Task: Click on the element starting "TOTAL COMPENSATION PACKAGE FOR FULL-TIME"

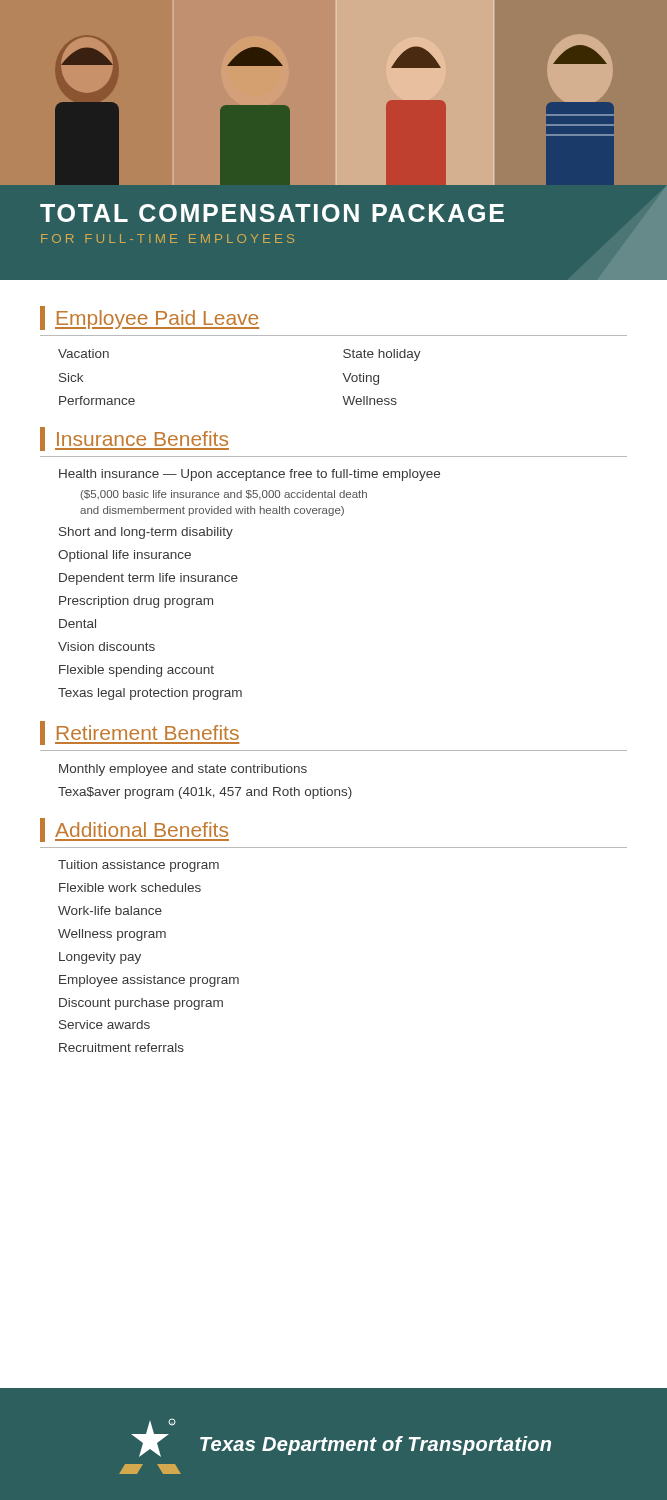Action: pos(273,222)
